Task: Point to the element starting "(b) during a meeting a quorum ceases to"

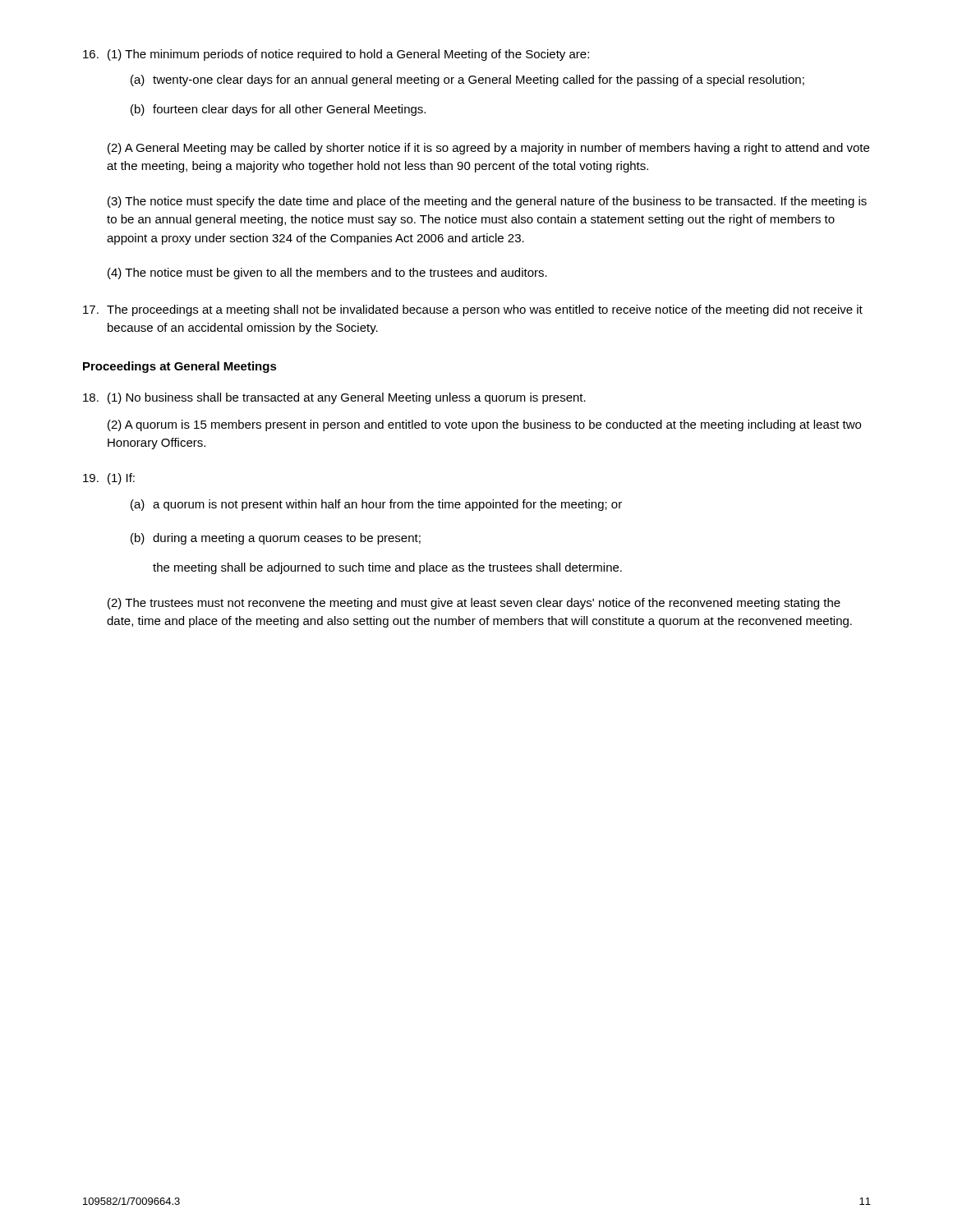Action: 276,539
